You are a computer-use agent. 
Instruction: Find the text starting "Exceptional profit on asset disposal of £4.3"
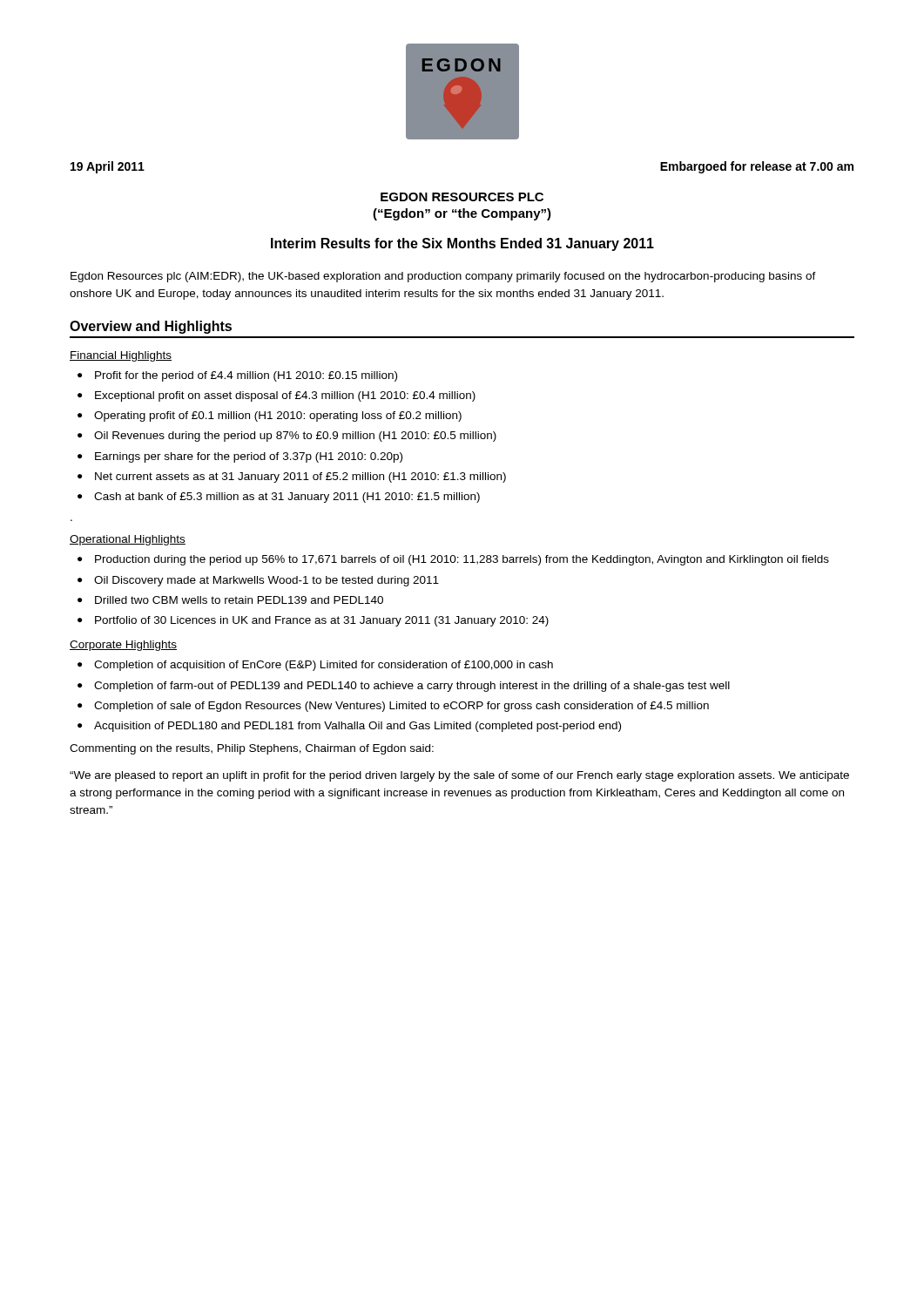click(285, 395)
